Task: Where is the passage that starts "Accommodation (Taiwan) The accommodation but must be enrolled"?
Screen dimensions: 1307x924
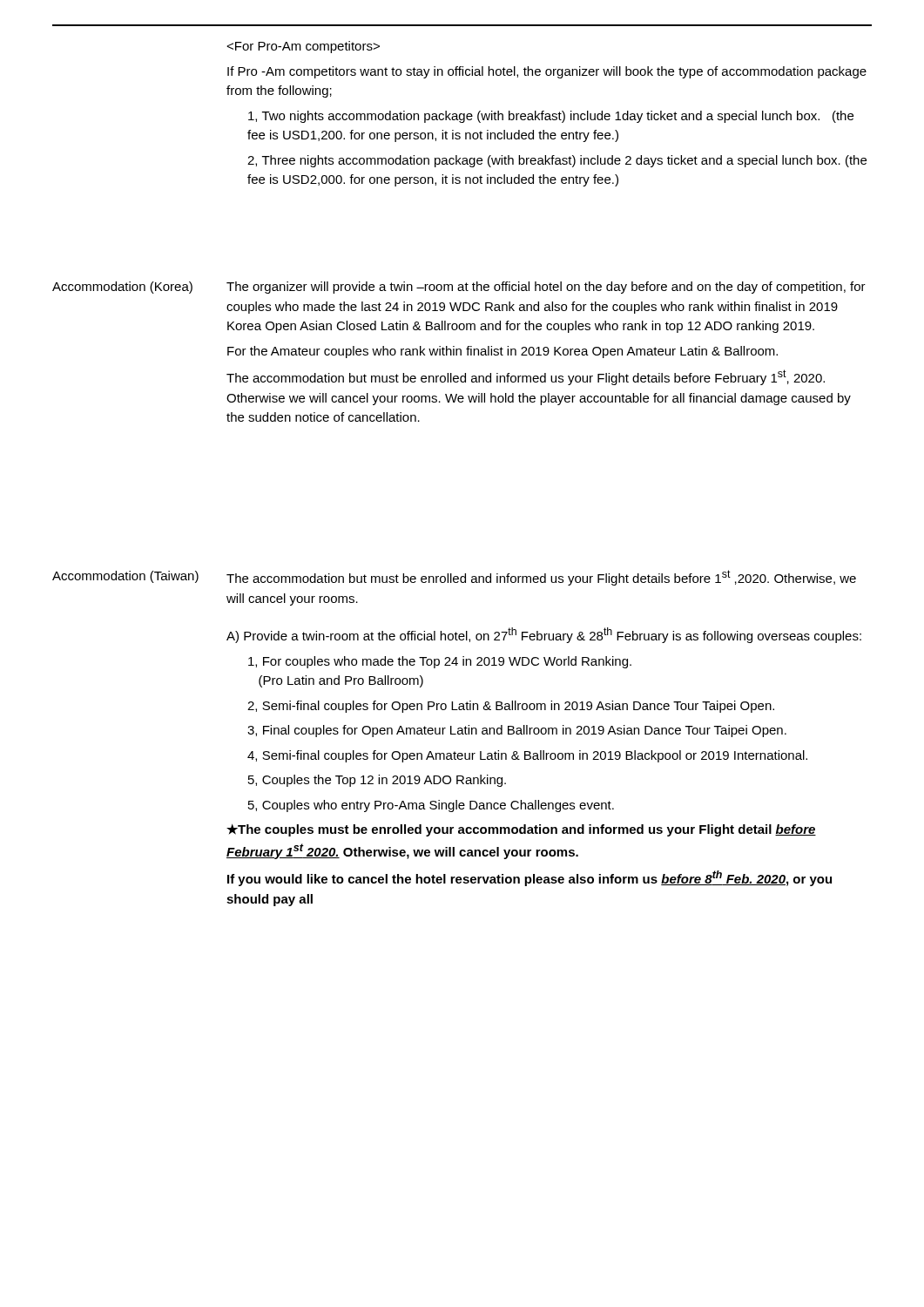Action: click(x=462, y=740)
